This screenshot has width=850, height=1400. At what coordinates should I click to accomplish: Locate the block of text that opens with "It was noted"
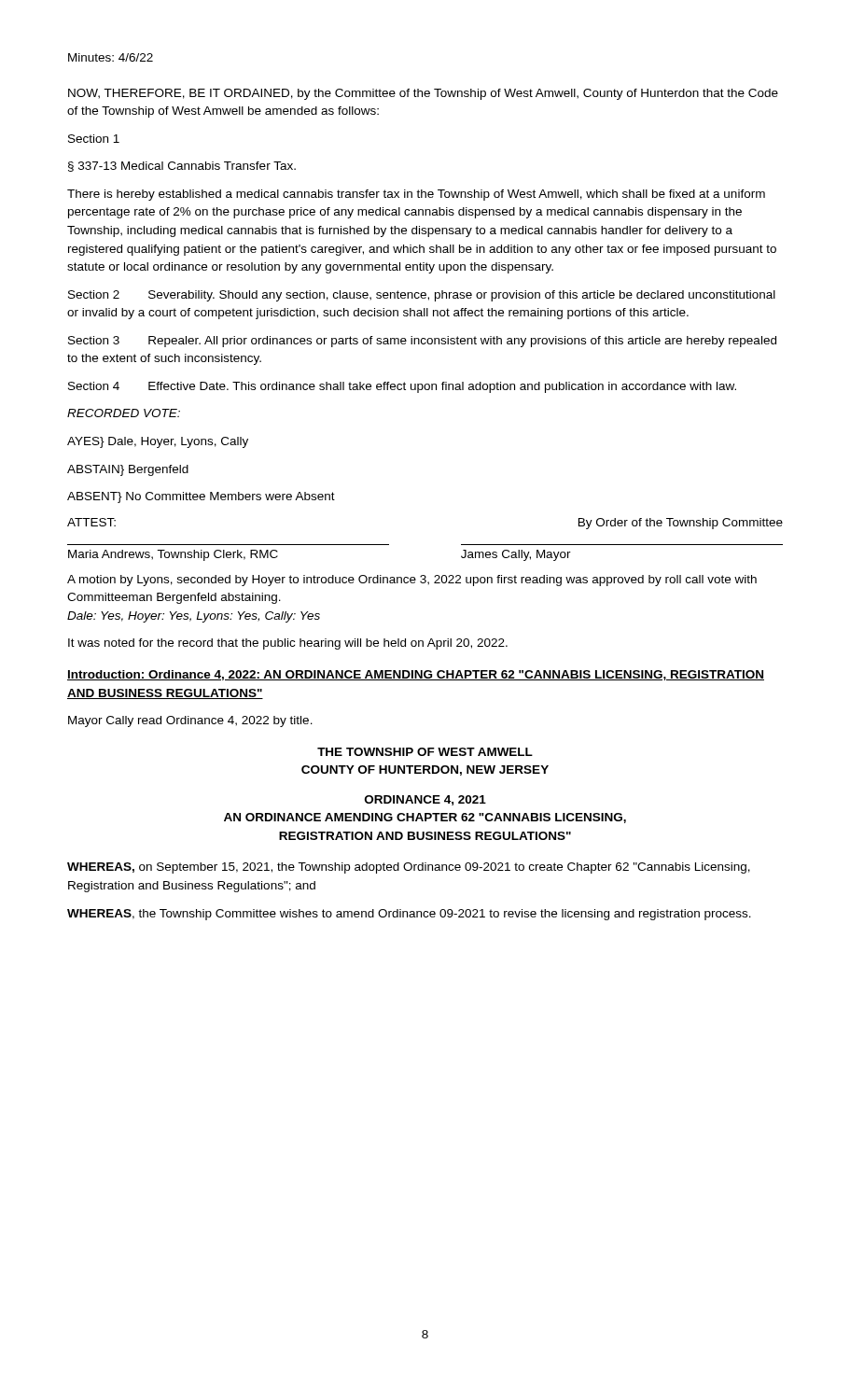425,643
